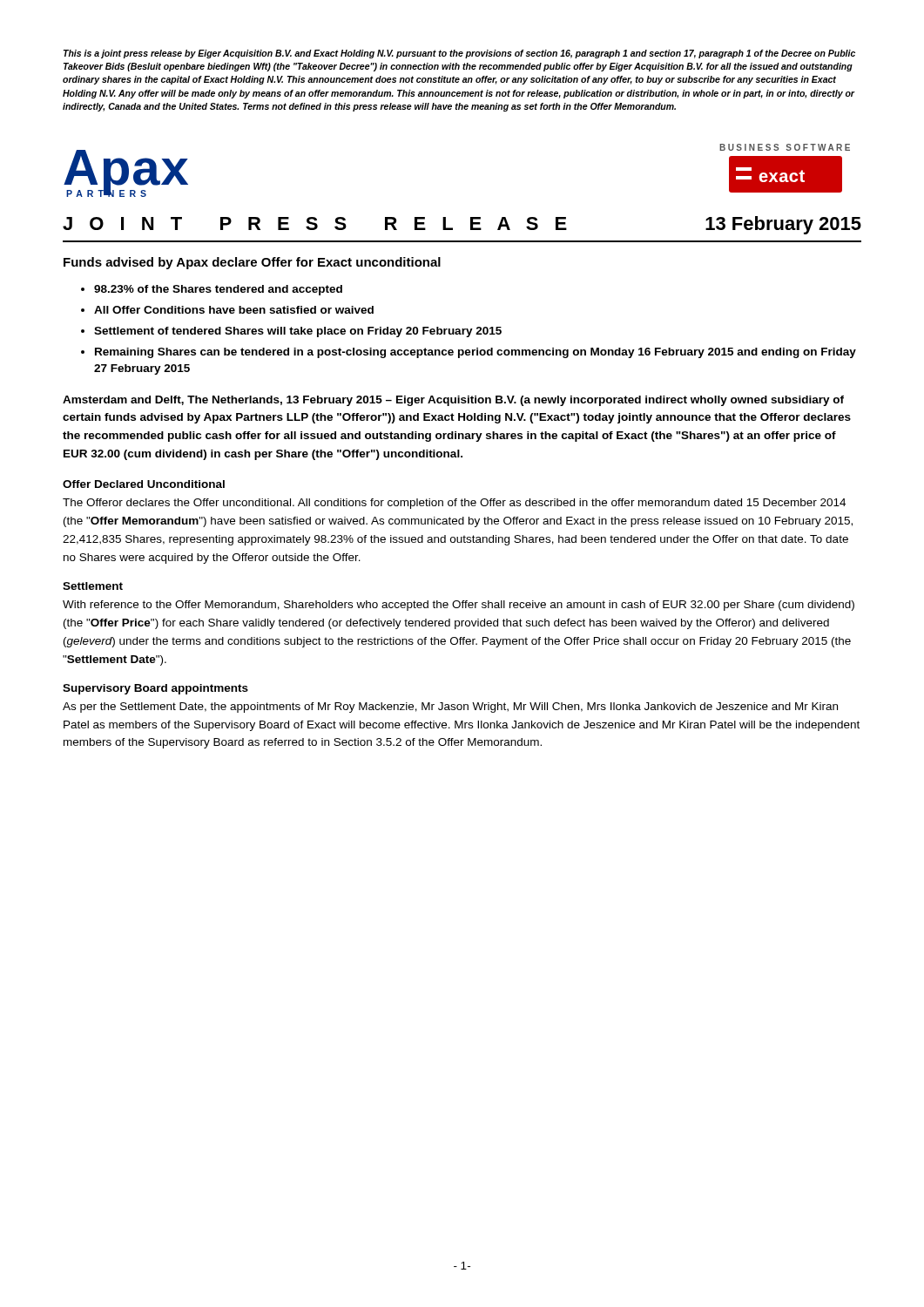Locate the title with the text "13 February 2015"
The height and width of the screenshot is (1307, 924).
[783, 224]
